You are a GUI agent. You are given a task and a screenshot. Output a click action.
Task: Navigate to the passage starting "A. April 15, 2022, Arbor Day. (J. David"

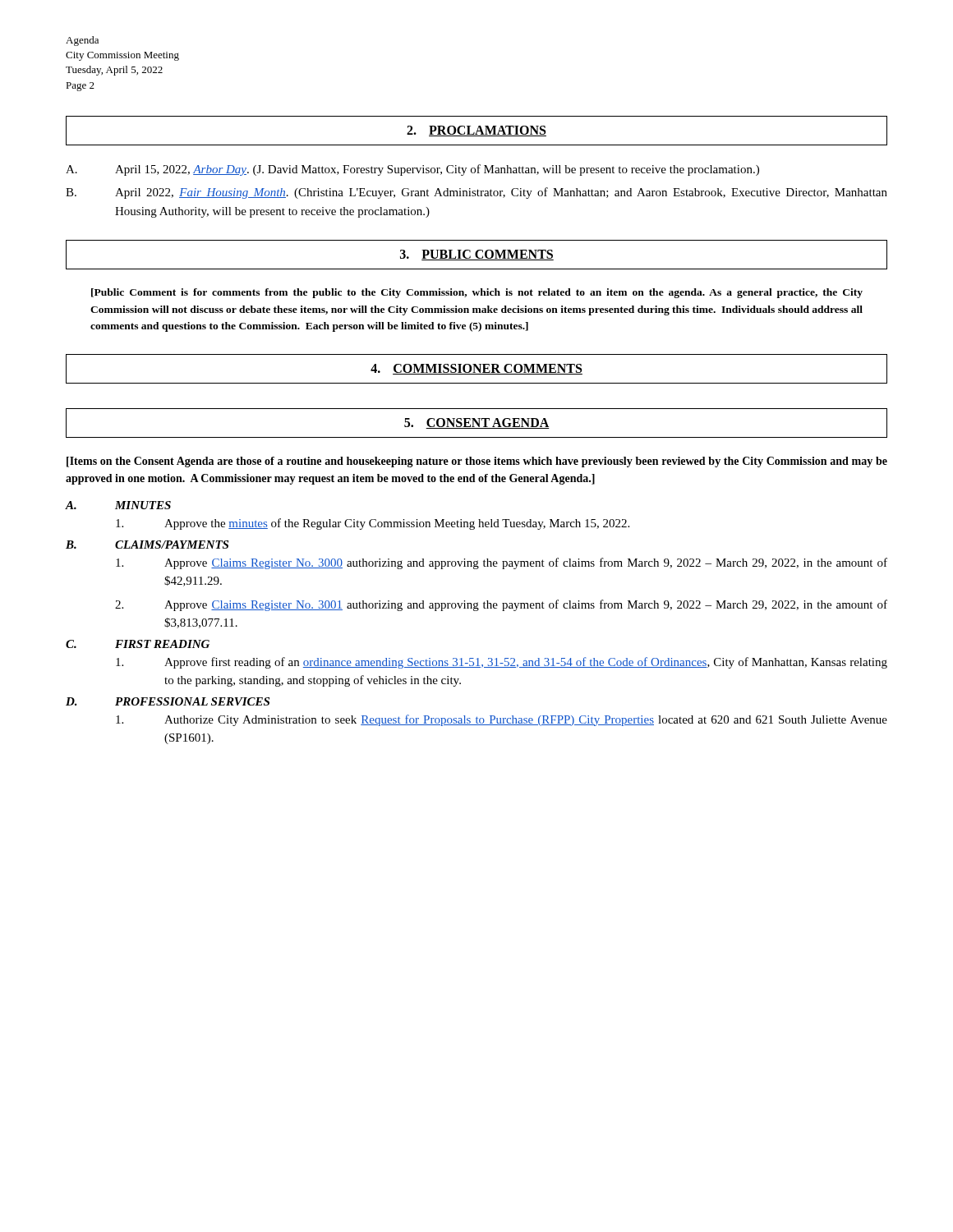click(476, 169)
